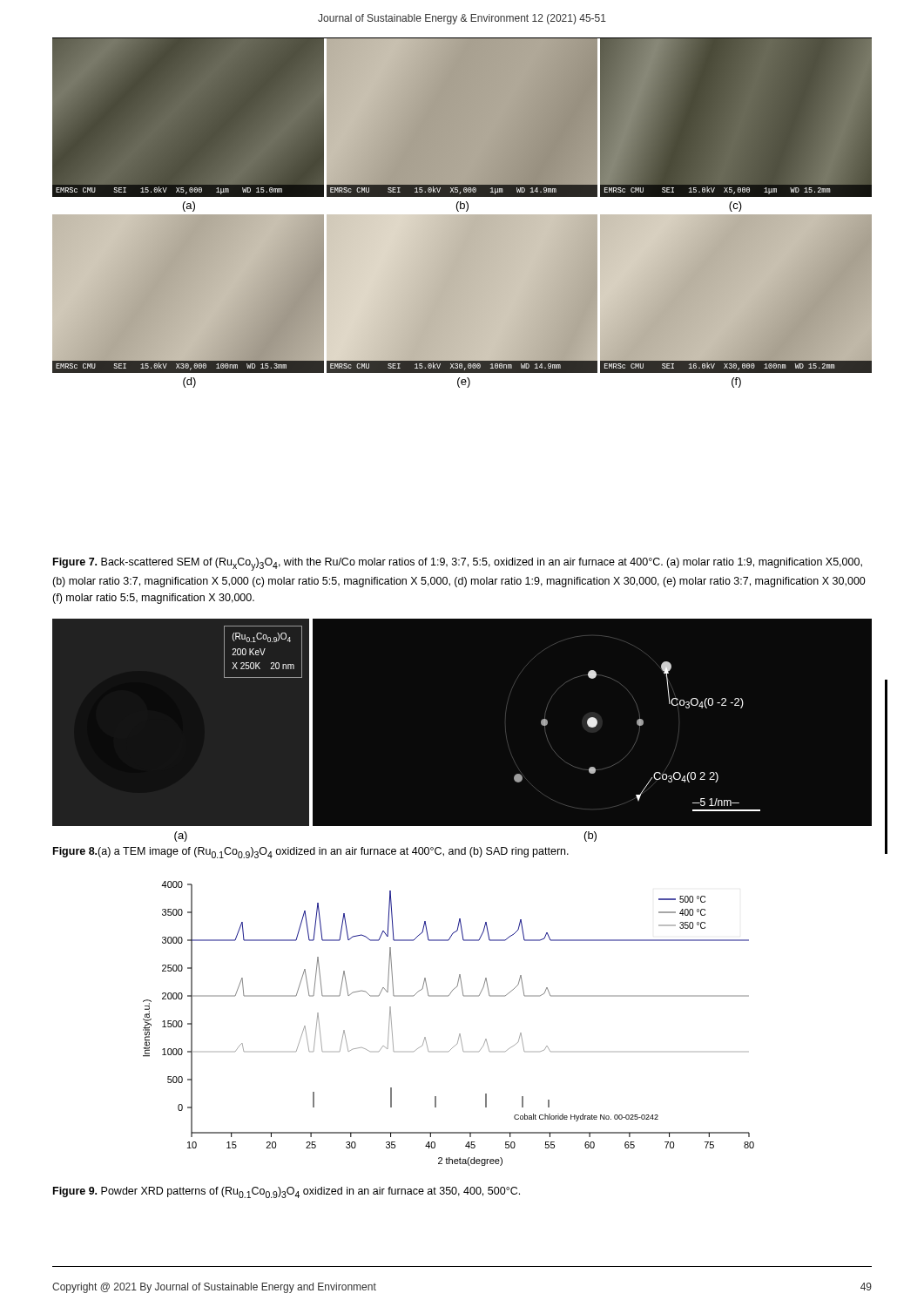The image size is (924, 1307).
Task: Locate the line chart
Action: point(488,1021)
